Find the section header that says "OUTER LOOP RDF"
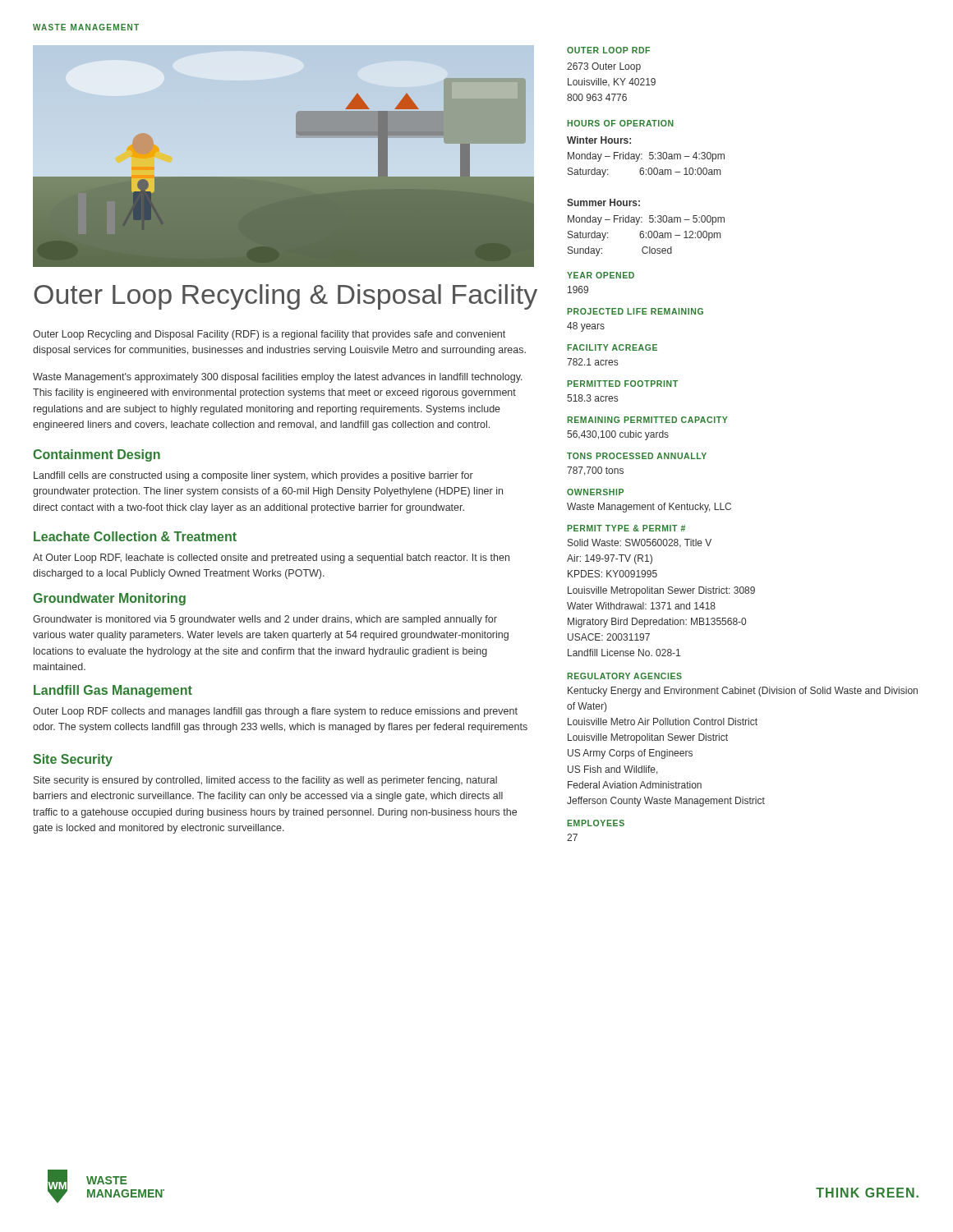The width and height of the screenshot is (953, 1232). [x=609, y=50]
